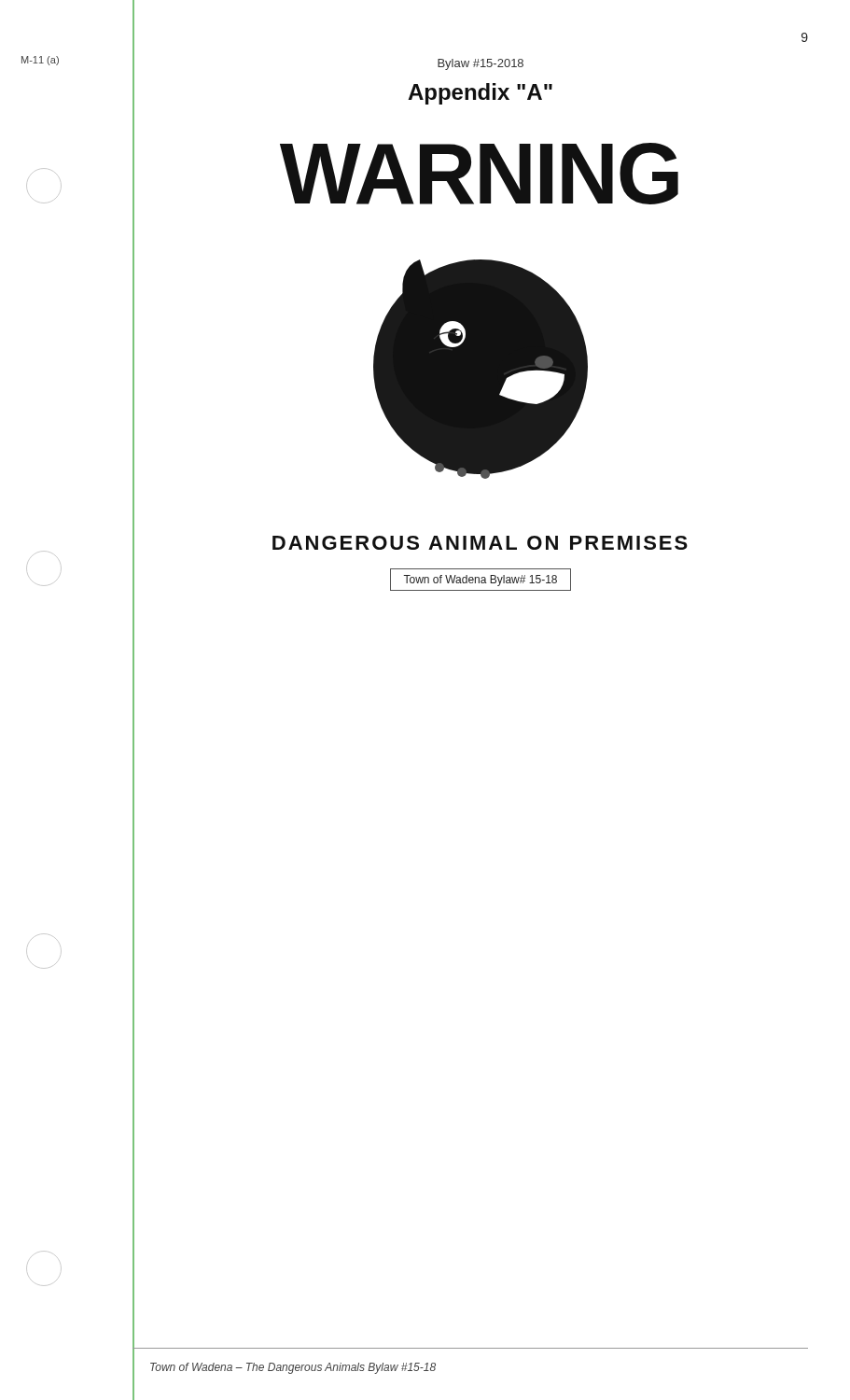
Task: Find the text containing "Bylaw #15-2018"
Action: click(x=481, y=63)
